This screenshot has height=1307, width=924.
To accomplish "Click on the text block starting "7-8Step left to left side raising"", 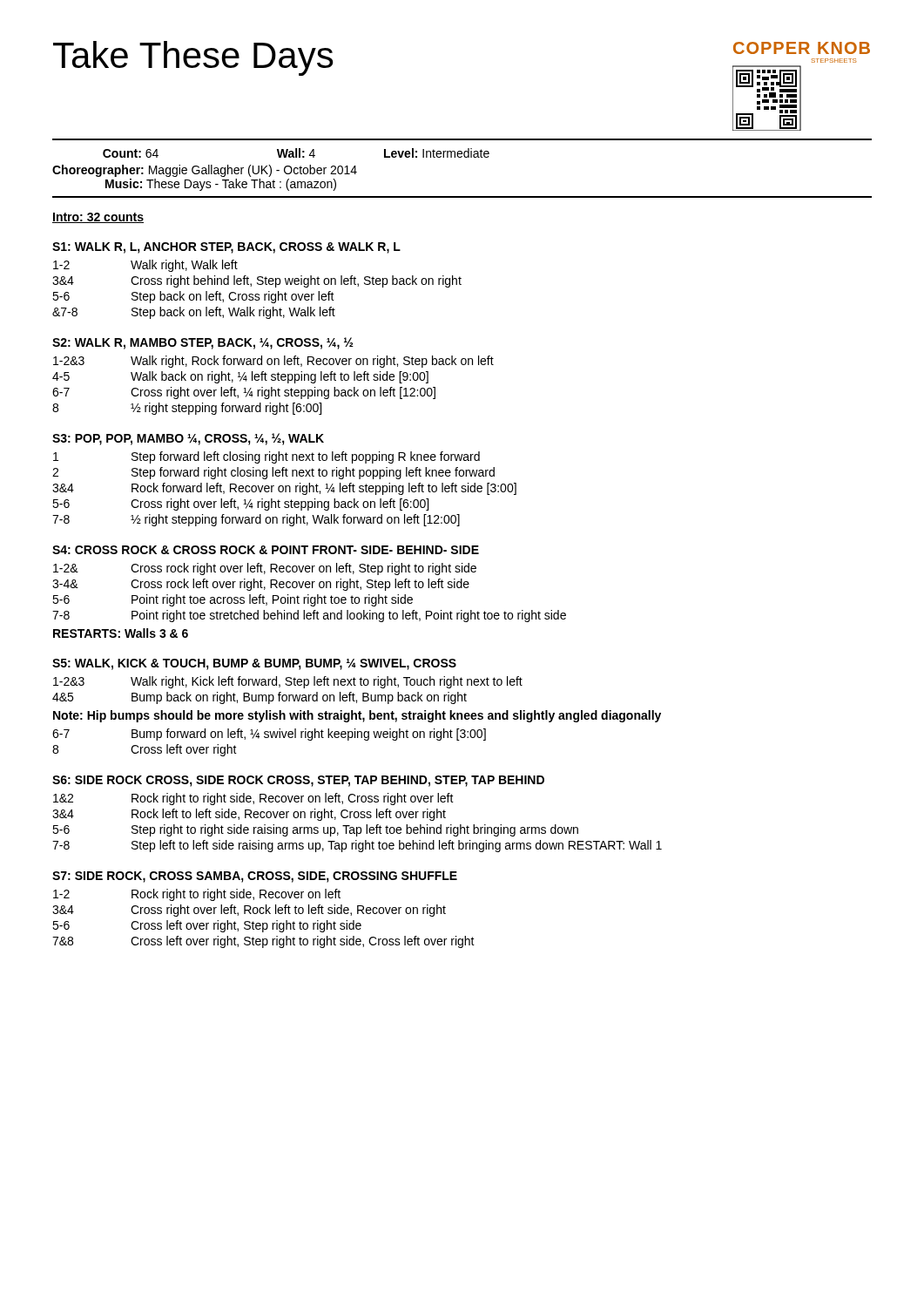I will point(462,845).
